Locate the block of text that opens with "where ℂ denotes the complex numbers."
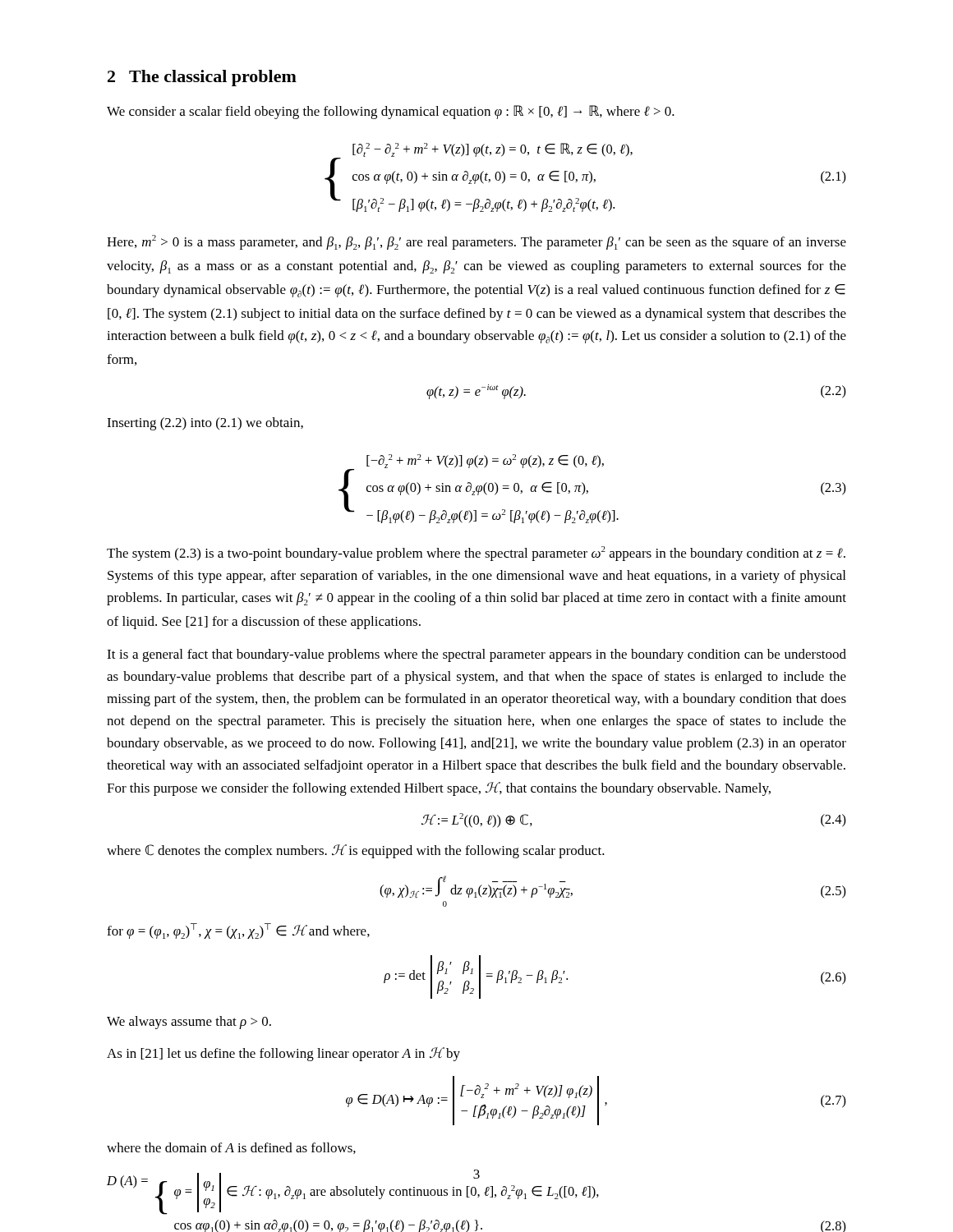953x1232 pixels. tap(356, 851)
